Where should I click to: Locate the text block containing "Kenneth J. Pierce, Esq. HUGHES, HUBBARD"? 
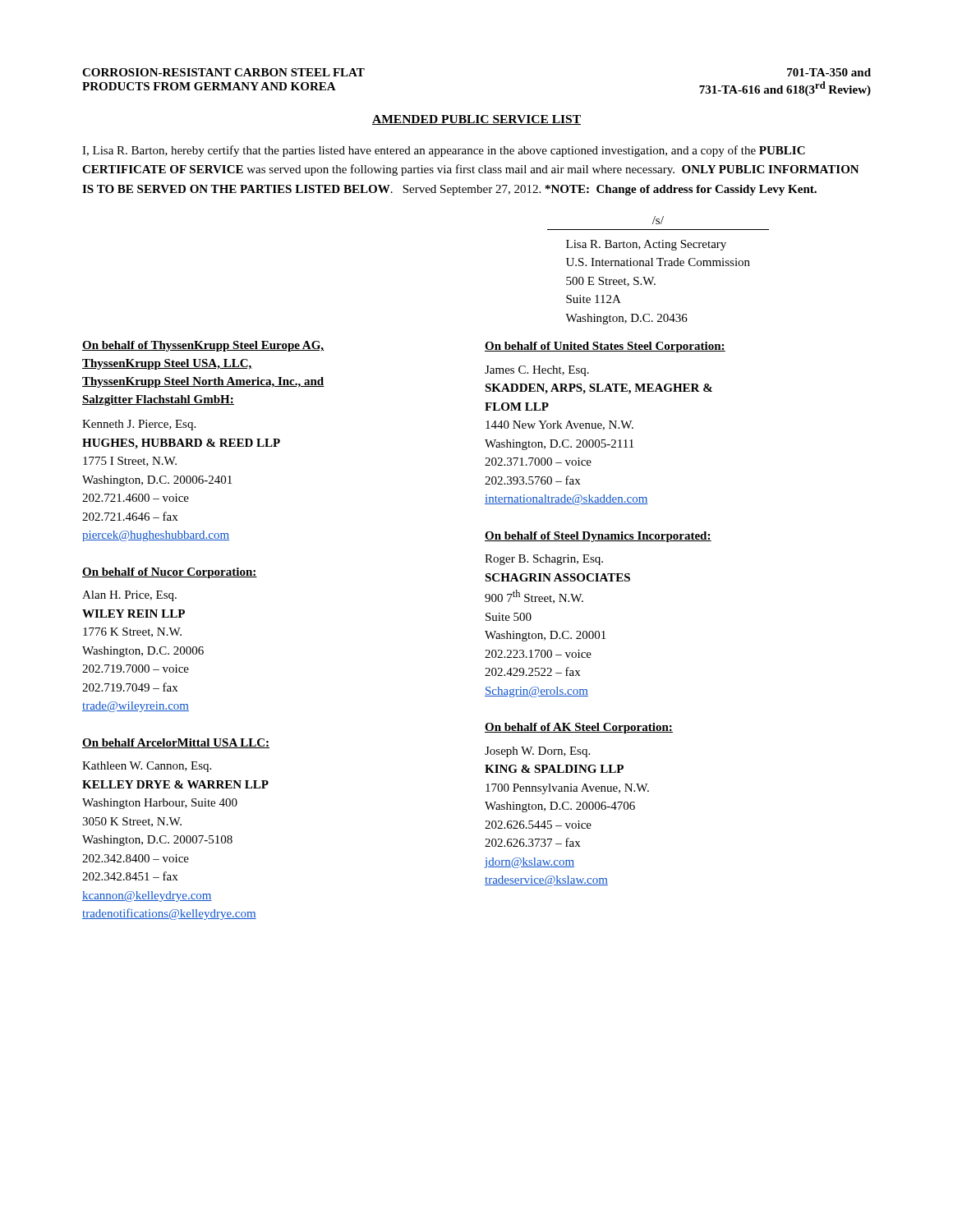tap(181, 479)
